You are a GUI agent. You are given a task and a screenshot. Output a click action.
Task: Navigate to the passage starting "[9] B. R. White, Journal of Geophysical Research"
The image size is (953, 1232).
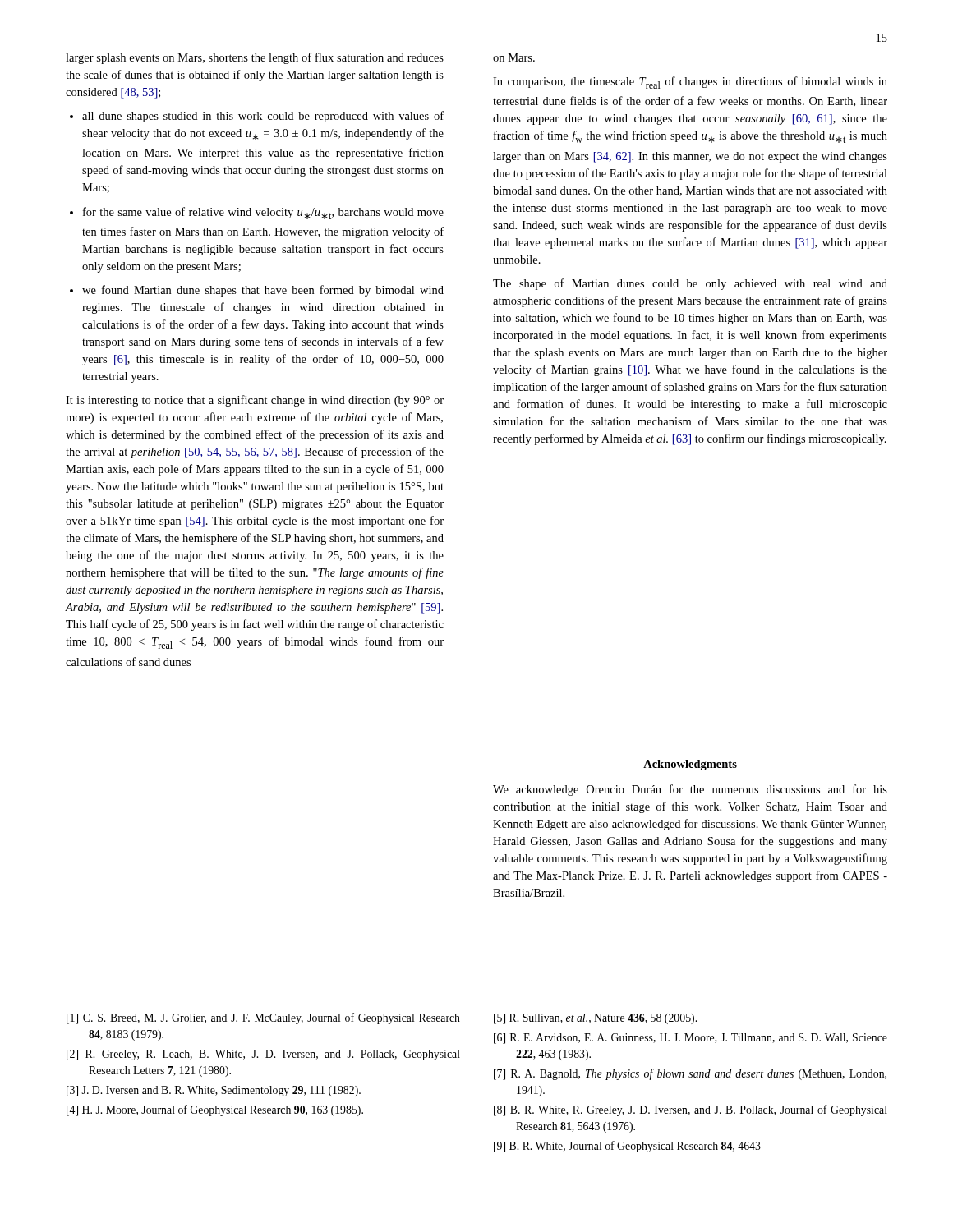[627, 1146]
